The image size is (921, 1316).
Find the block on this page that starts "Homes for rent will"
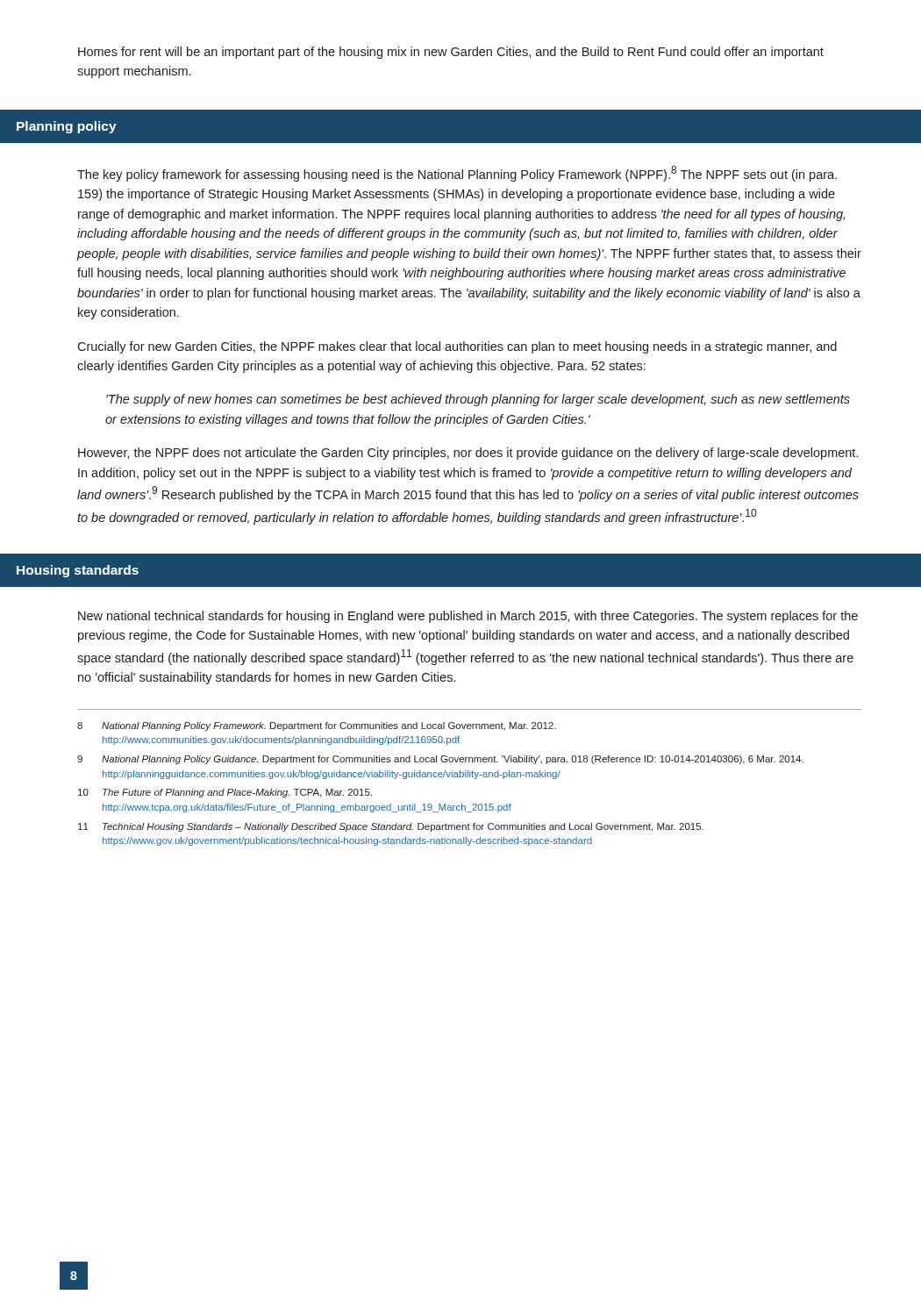click(x=469, y=62)
